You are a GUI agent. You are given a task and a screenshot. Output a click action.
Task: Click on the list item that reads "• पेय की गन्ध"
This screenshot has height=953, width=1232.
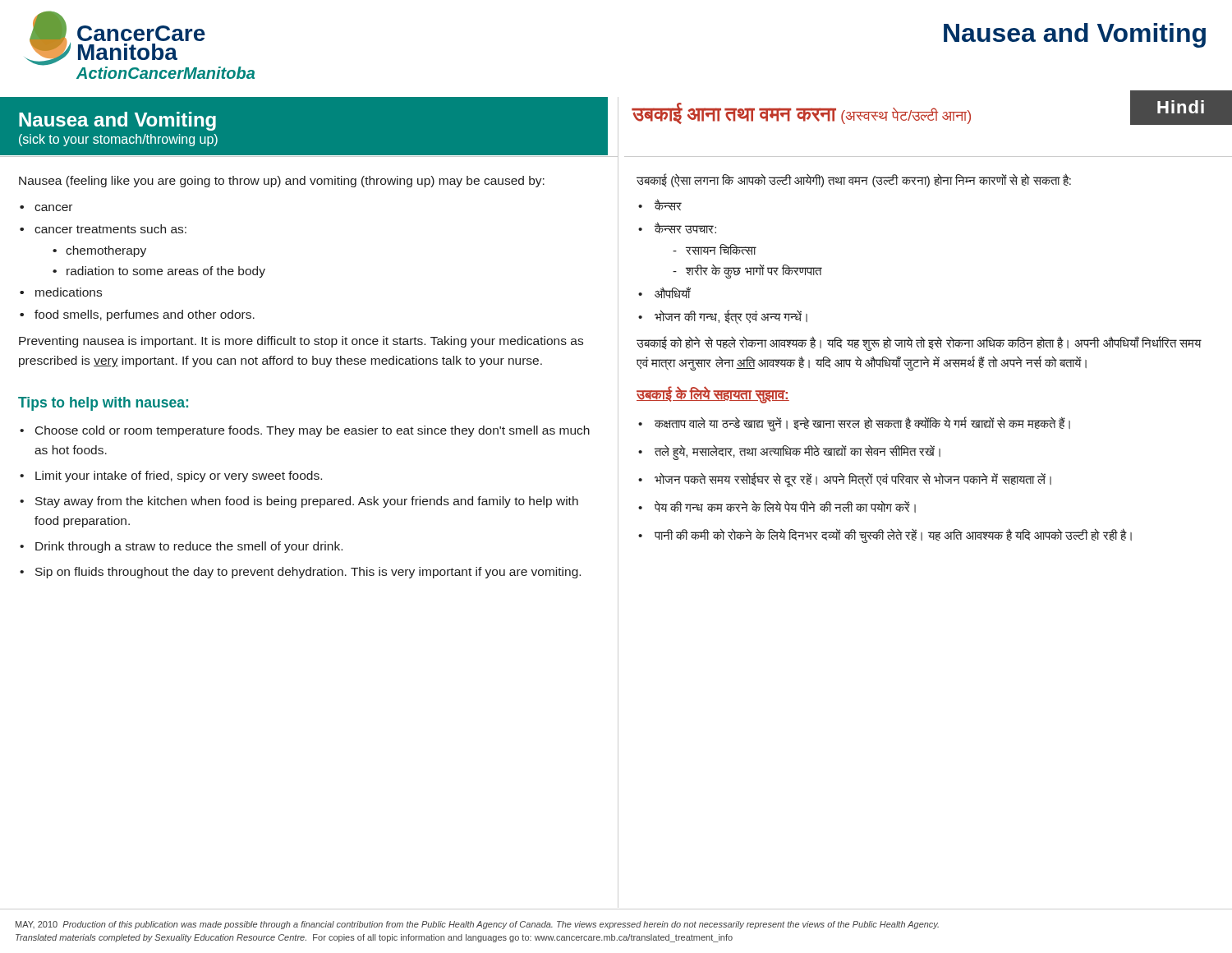coord(778,508)
